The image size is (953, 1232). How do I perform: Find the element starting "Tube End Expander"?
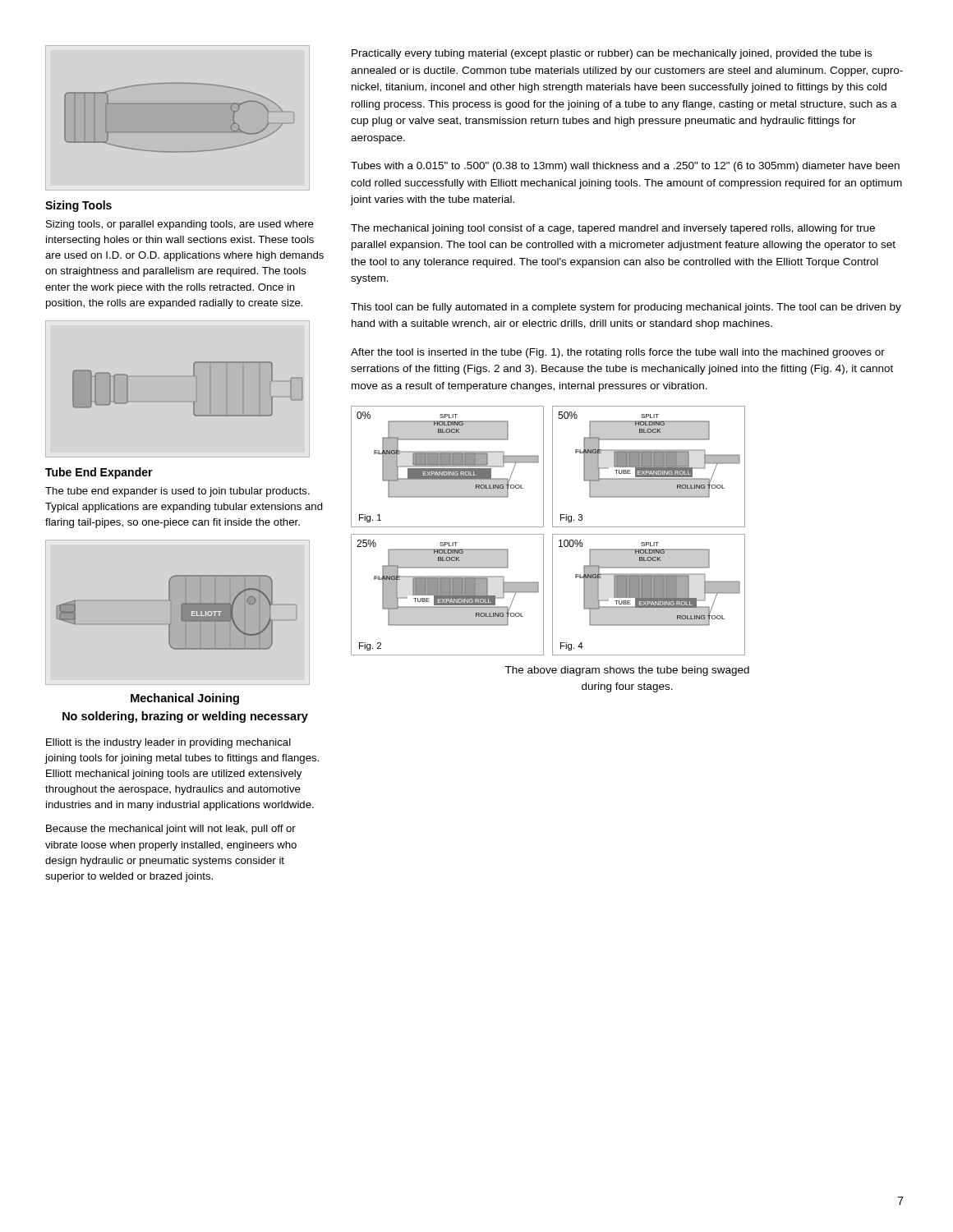99,472
